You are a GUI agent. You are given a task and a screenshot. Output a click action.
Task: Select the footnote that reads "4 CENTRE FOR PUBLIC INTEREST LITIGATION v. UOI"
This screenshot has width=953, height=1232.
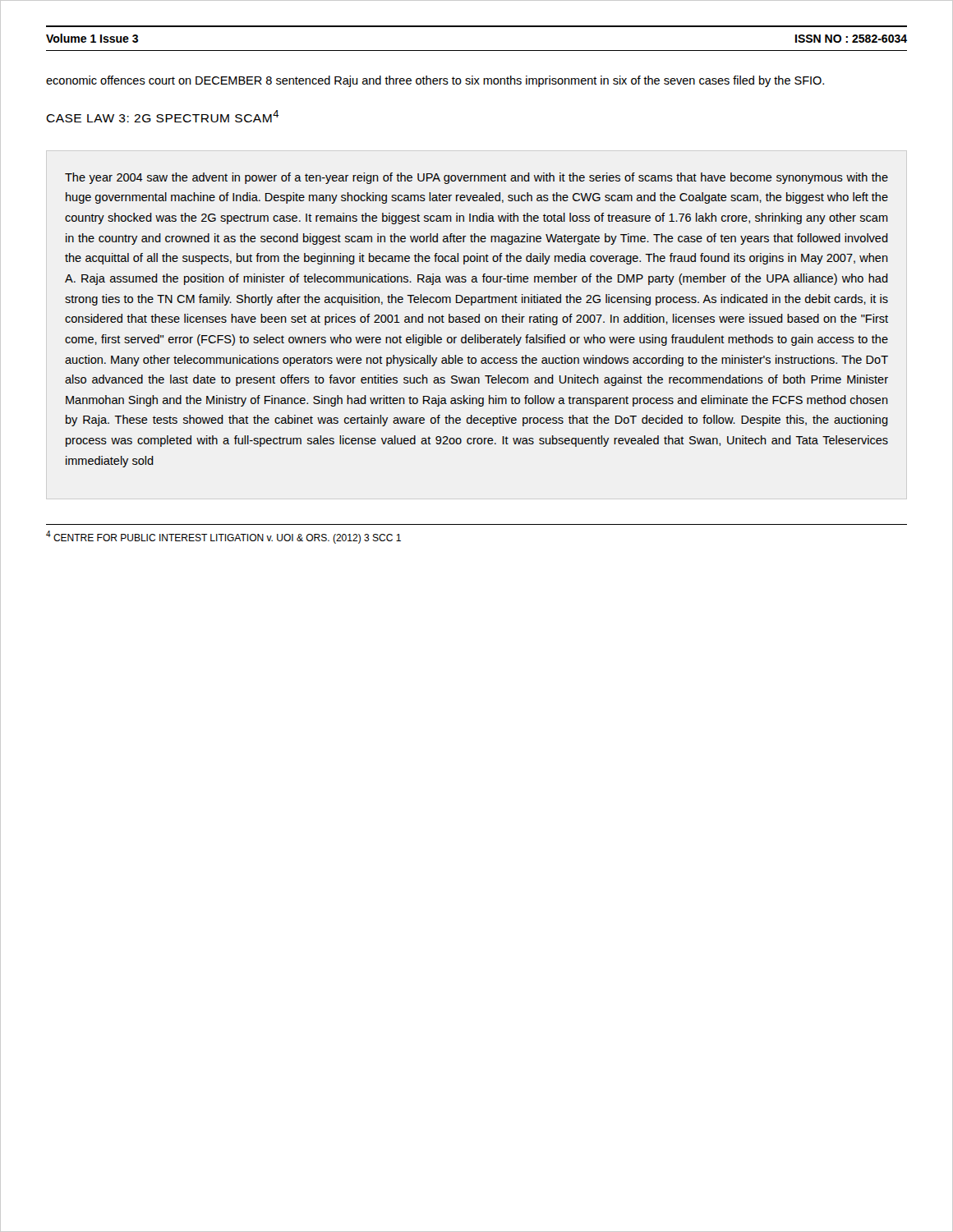224,537
